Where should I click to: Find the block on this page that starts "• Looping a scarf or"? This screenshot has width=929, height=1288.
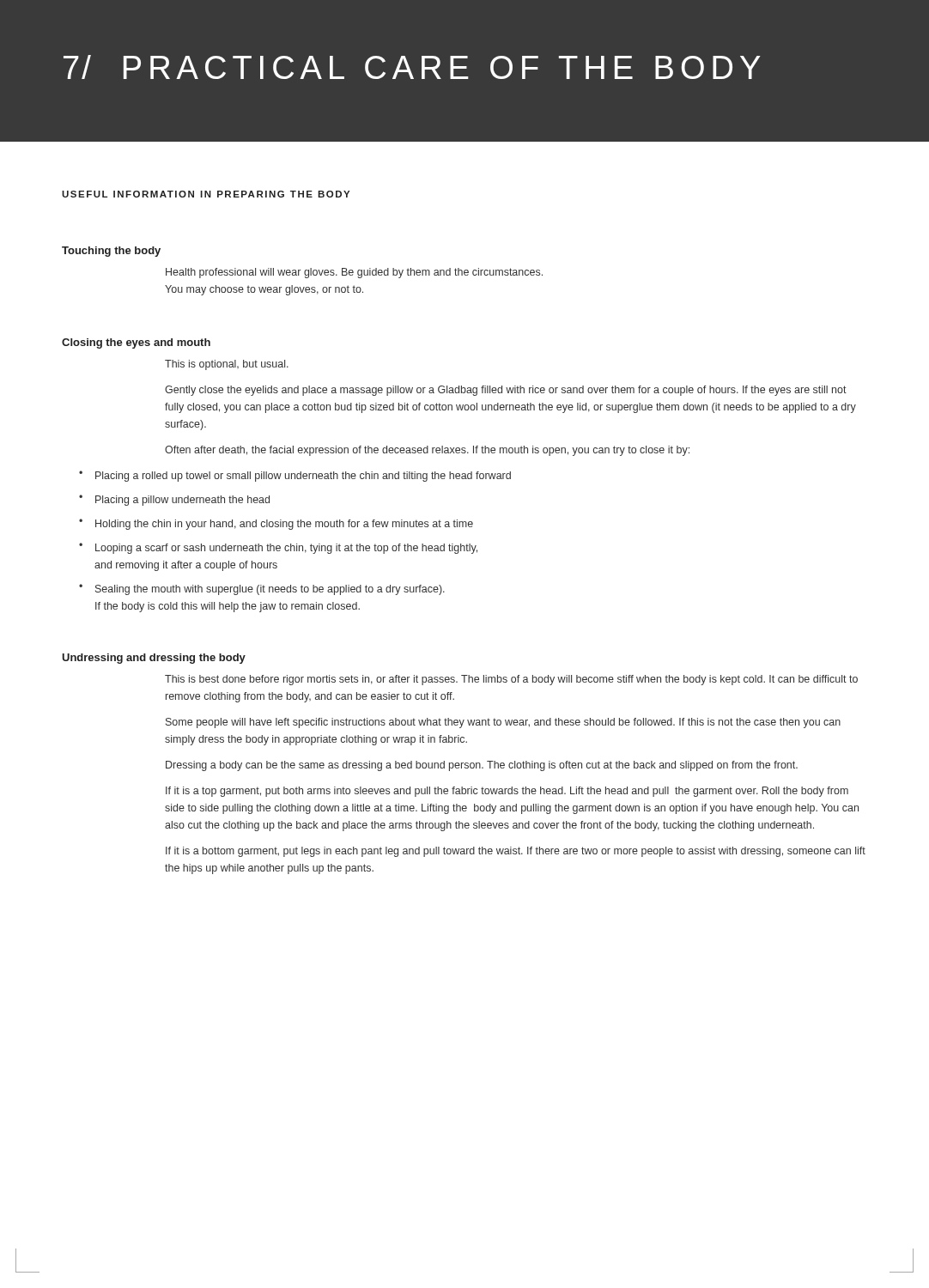(279, 556)
